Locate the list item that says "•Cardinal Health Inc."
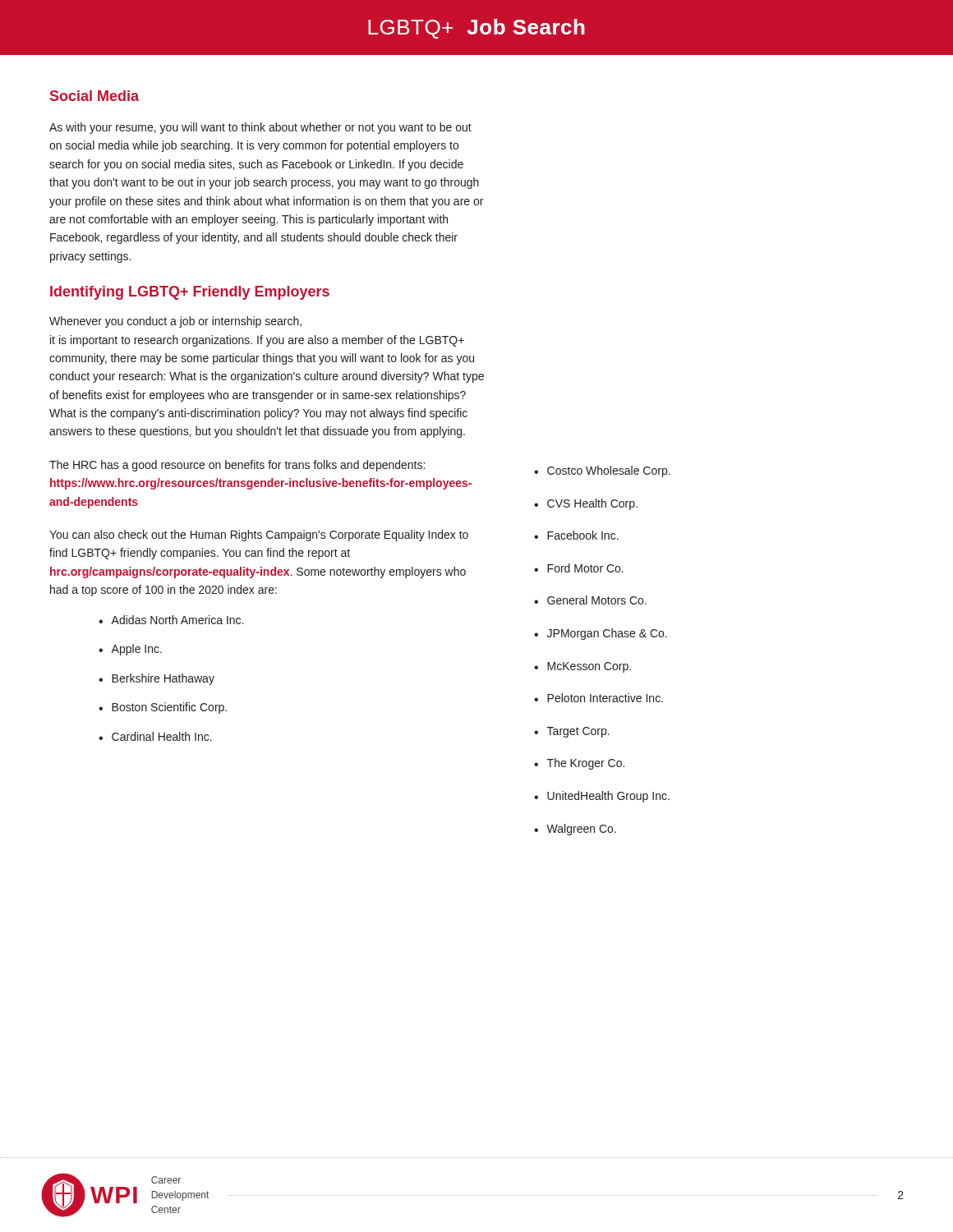This screenshot has height=1232, width=953. [155, 738]
